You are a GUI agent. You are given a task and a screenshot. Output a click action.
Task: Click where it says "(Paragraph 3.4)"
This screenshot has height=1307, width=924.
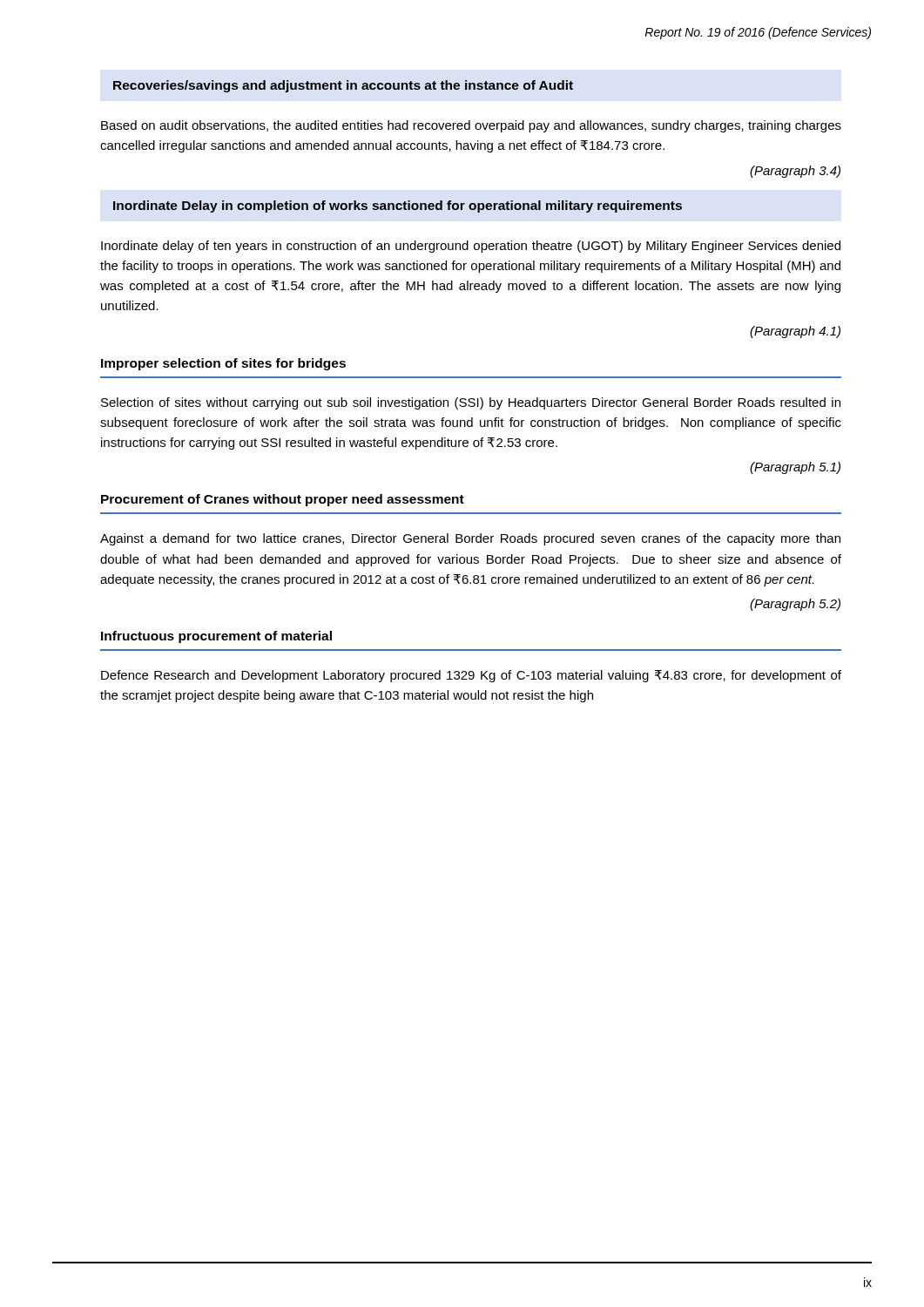click(x=796, y=170)
